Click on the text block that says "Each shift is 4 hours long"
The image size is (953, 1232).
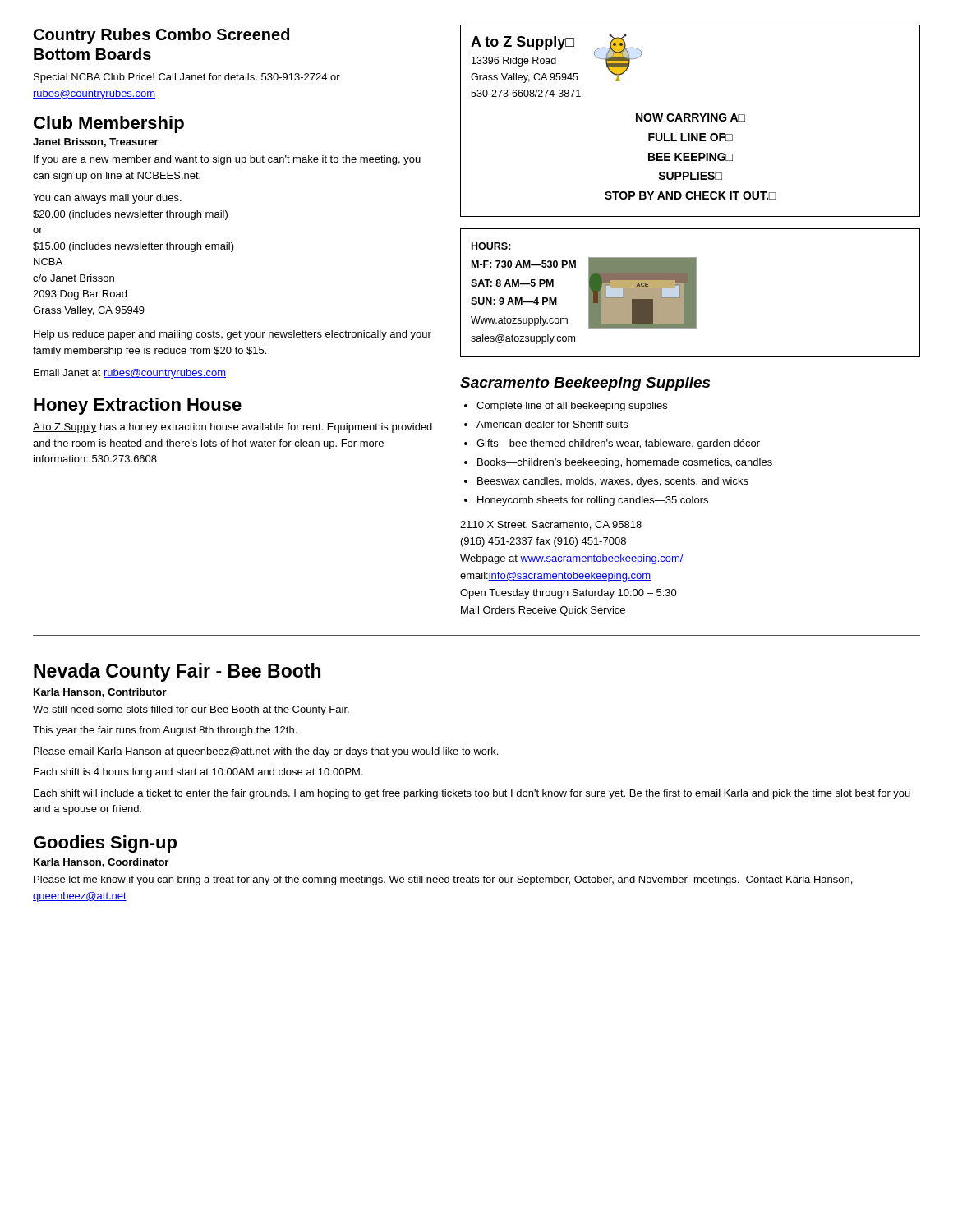tap(198, 773)
